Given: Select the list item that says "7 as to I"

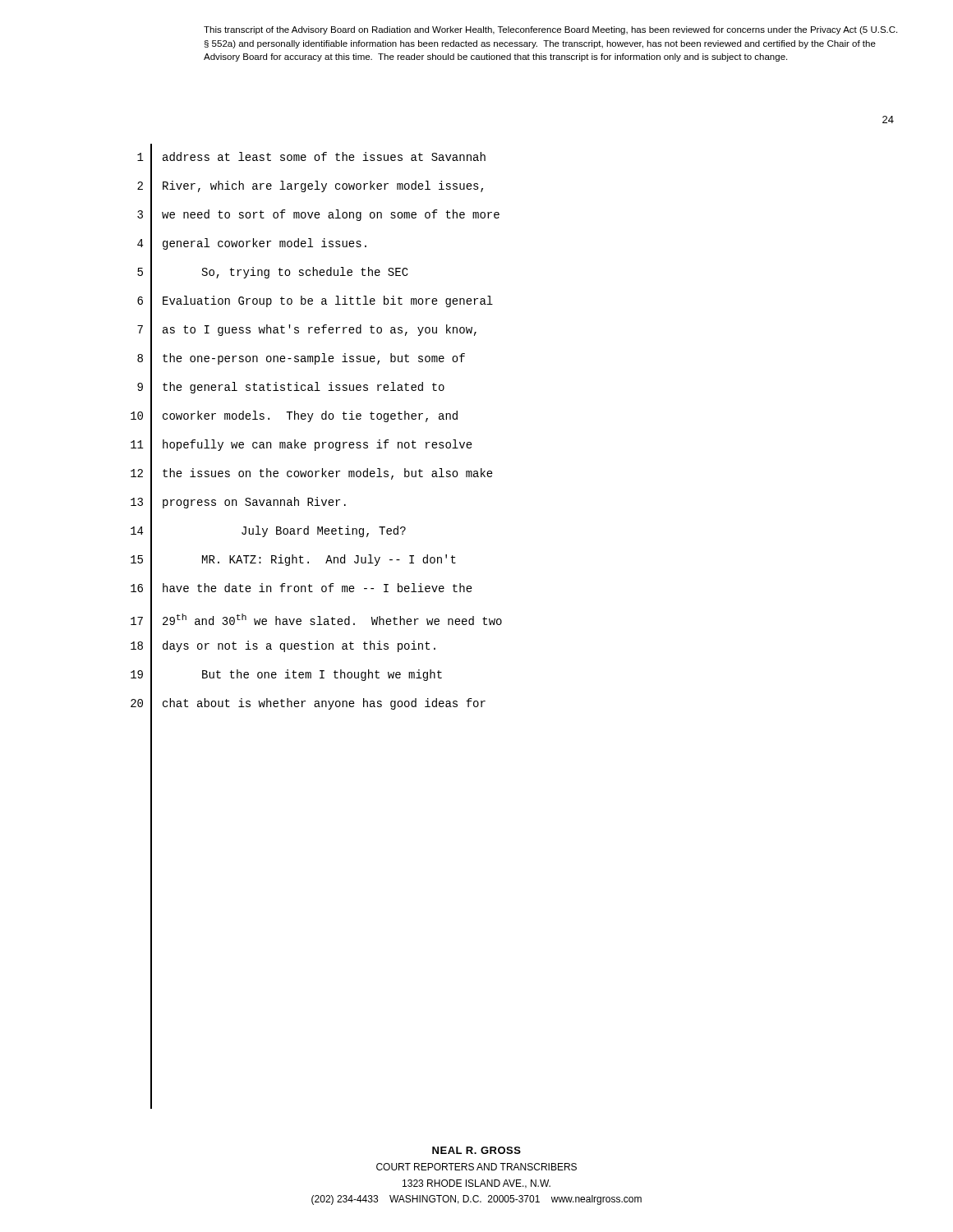Looking at the screenshot, I should point(264,331).
